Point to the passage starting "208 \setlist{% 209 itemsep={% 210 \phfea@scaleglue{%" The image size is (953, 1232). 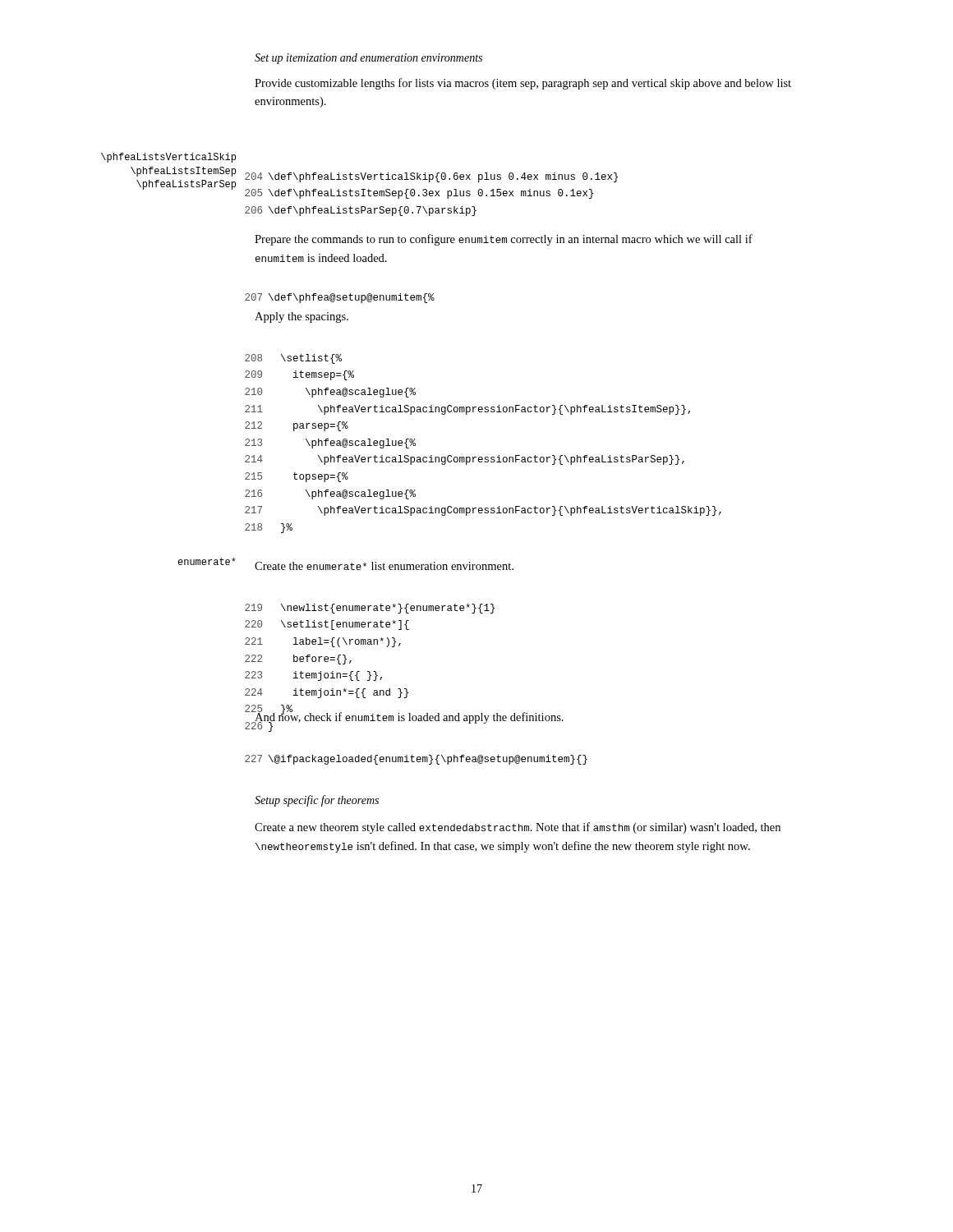tap(293, 359)
